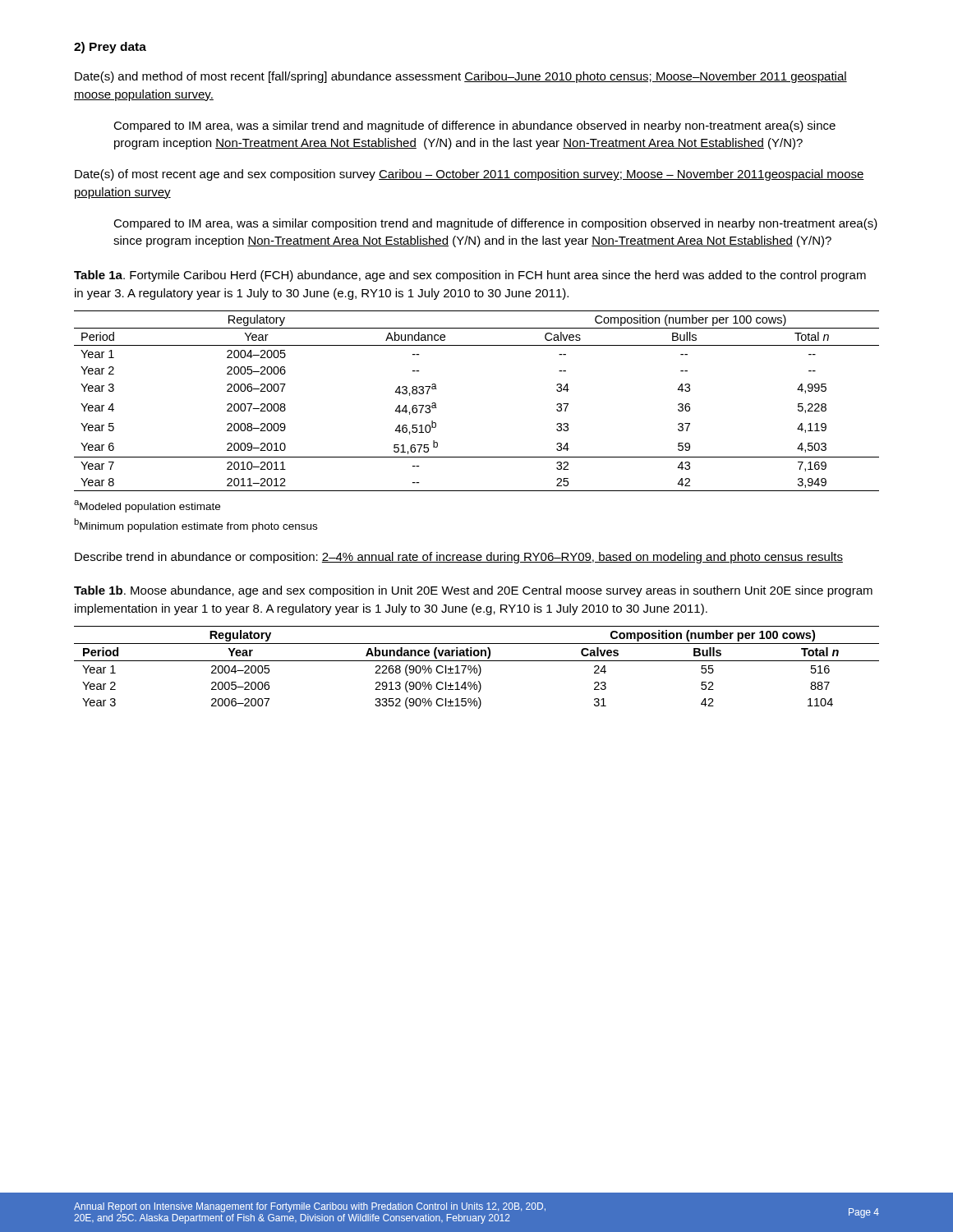Viewport: 953px width, 1232px height.
Task: Click the passage that begins "Date(s) of most recent age and sex composition"
Action: (469, 183)
